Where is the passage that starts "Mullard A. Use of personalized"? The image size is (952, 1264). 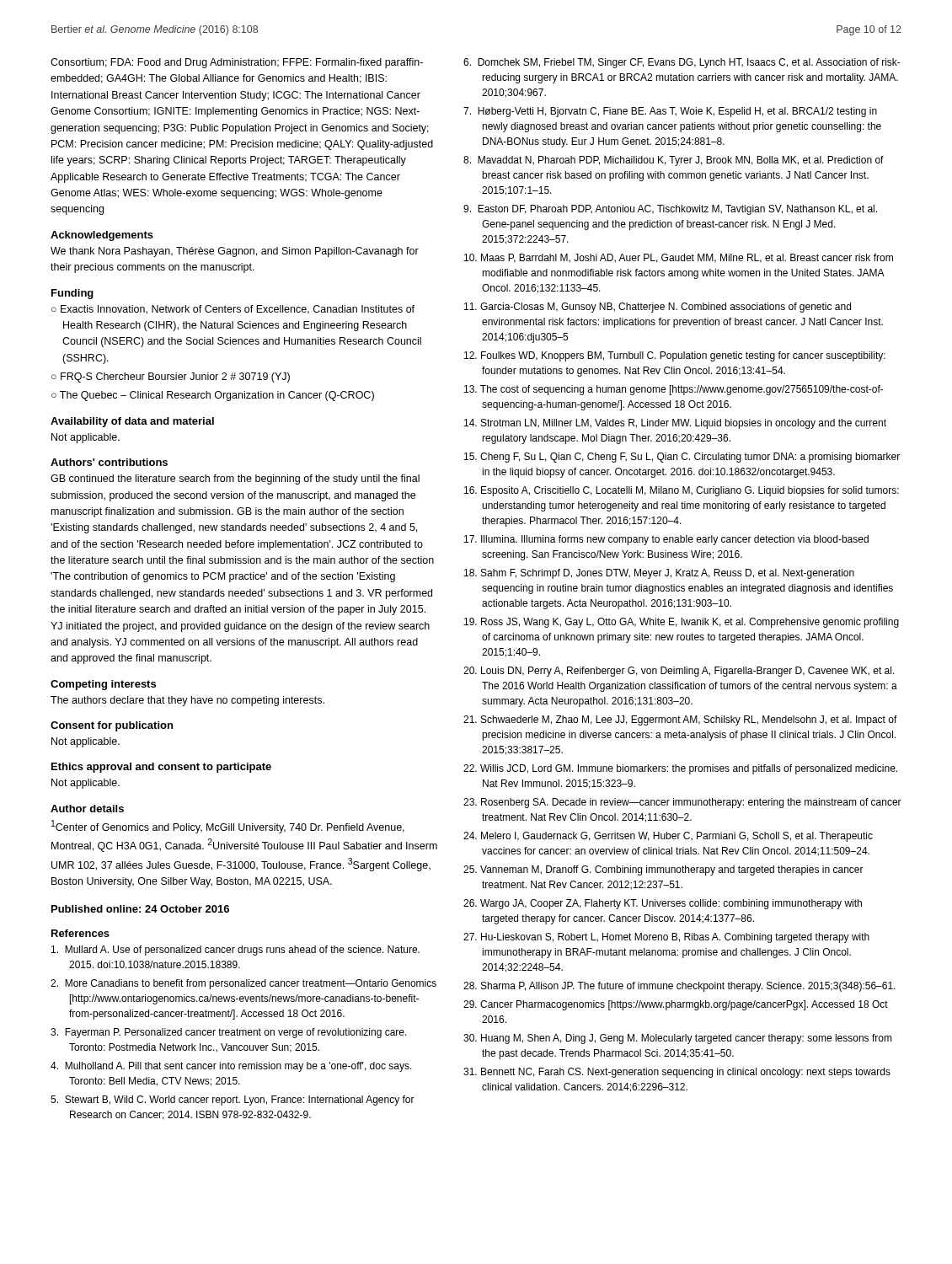click(235, 957)
